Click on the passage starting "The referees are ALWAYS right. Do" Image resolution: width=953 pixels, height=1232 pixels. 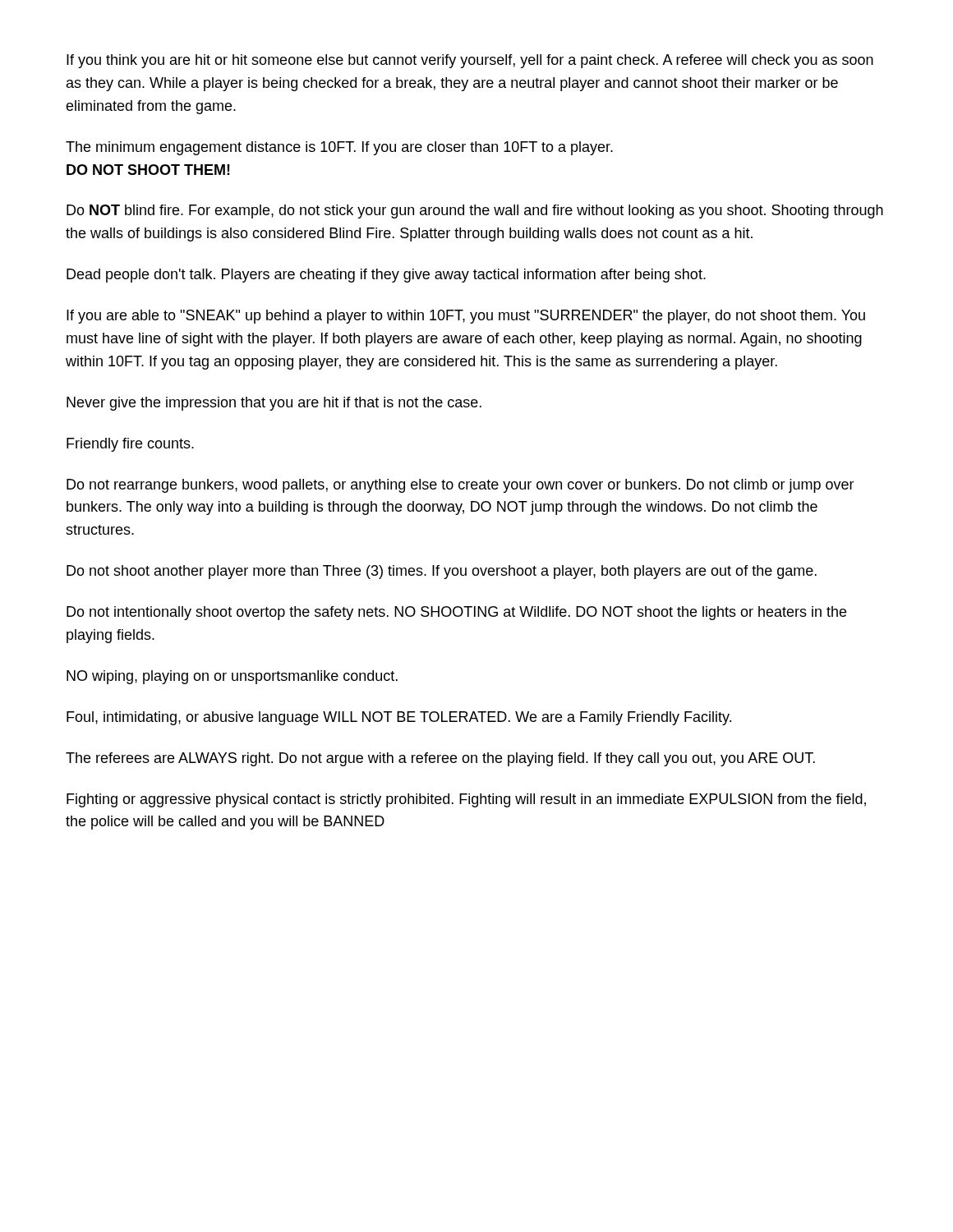441,758
